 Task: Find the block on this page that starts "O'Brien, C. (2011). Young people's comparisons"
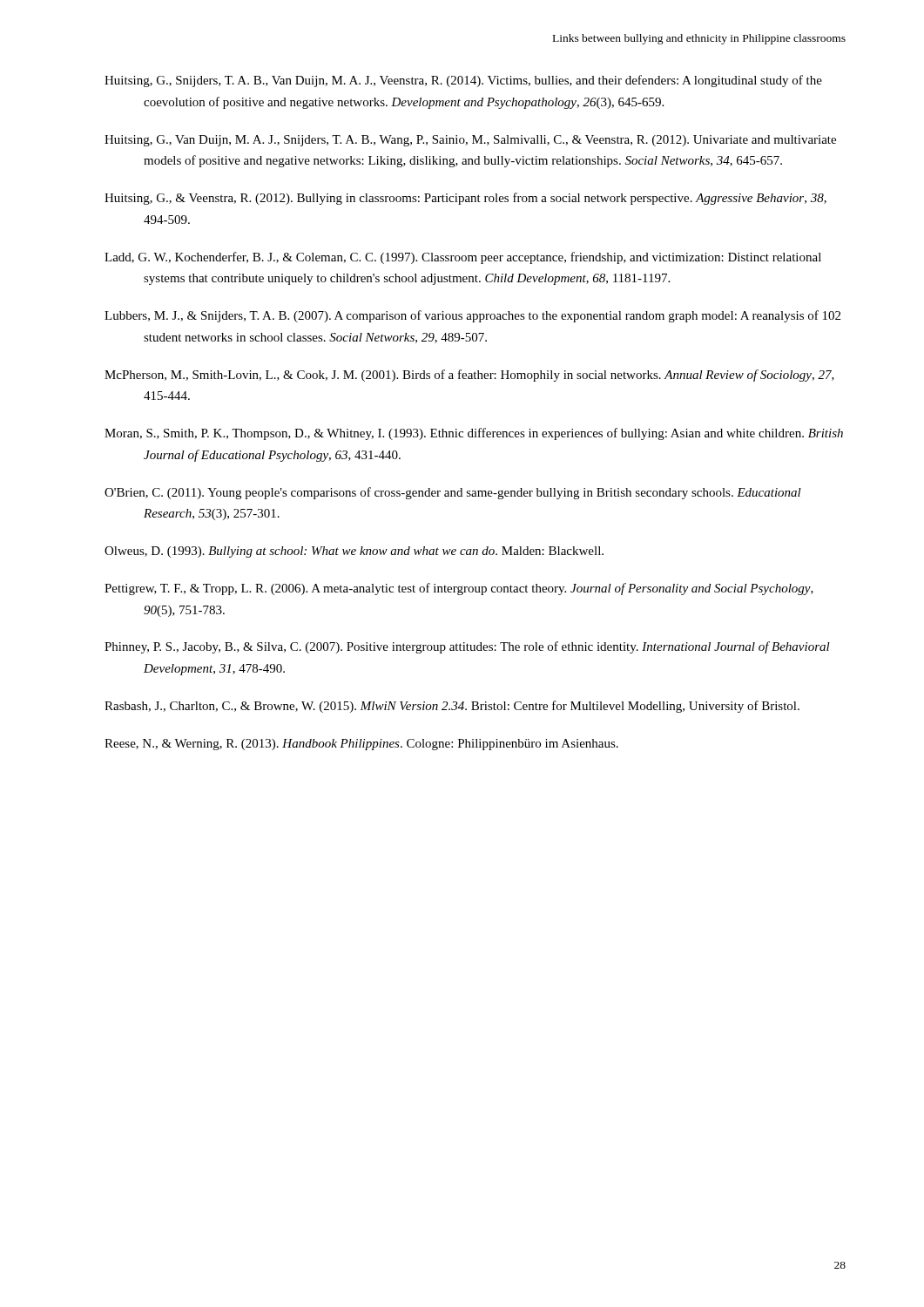click(x=453, y=503)
